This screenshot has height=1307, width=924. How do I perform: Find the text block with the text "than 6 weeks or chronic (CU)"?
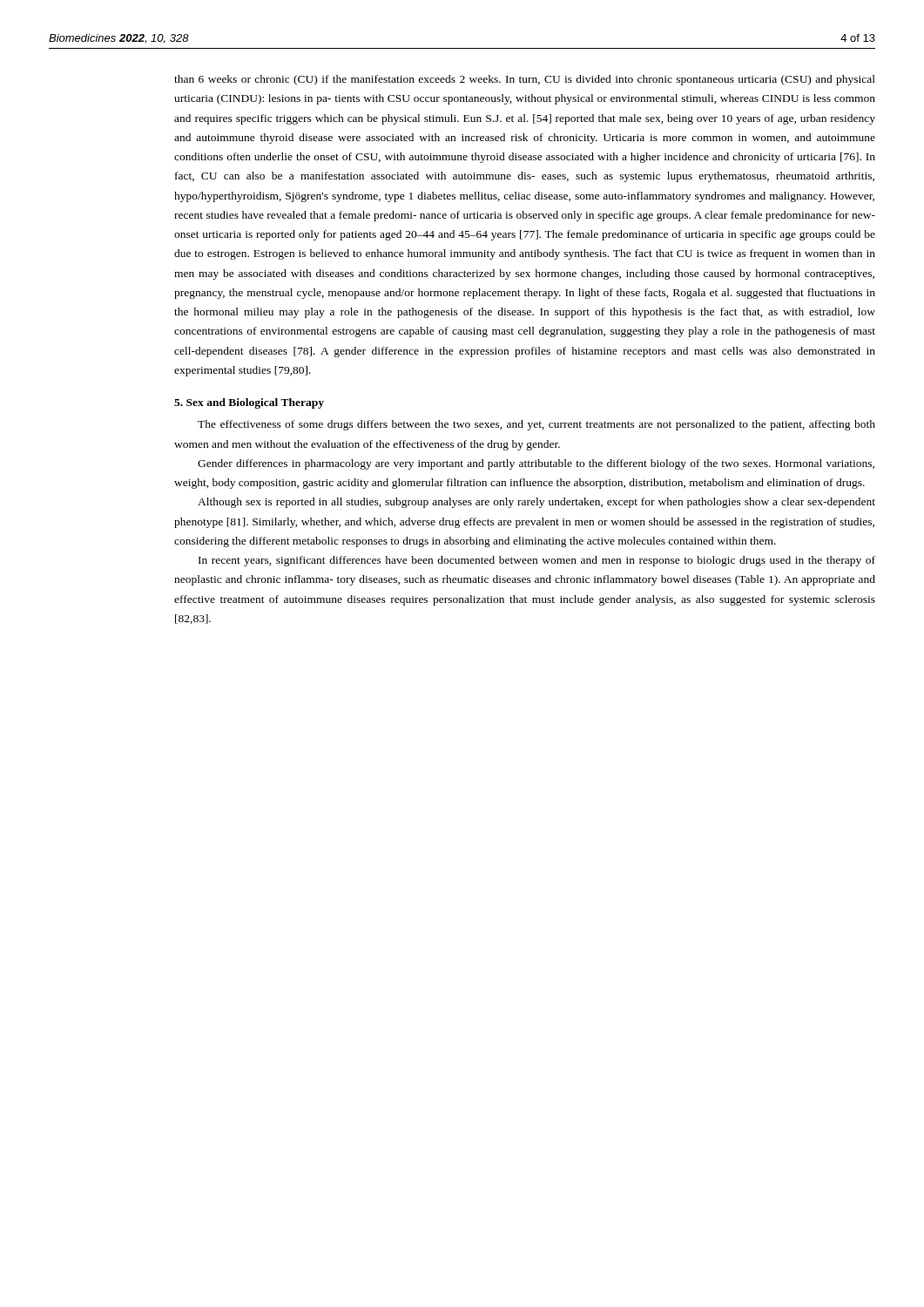tap(525, 225)
